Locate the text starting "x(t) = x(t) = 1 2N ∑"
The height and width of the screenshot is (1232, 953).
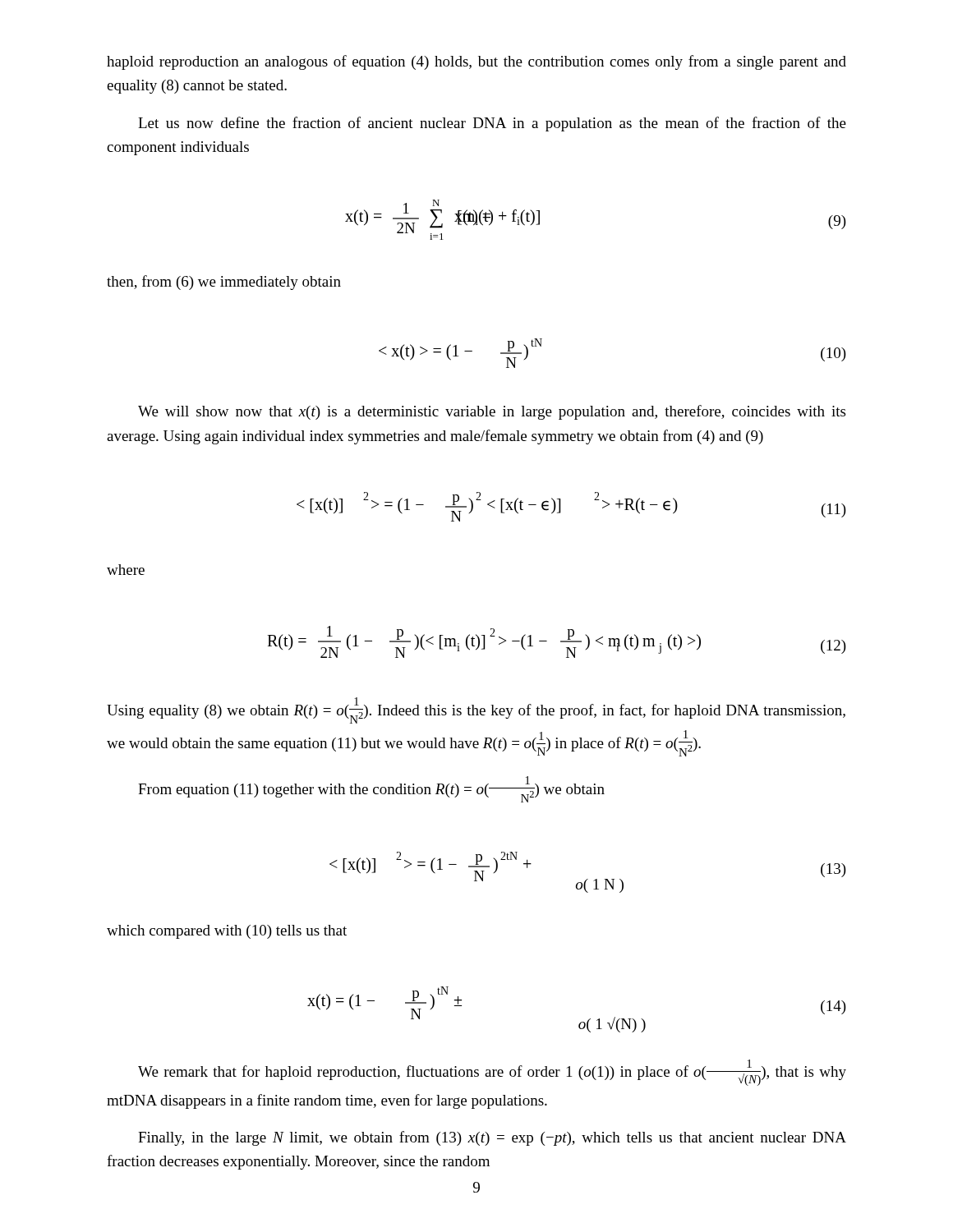[x=437, y=219]
